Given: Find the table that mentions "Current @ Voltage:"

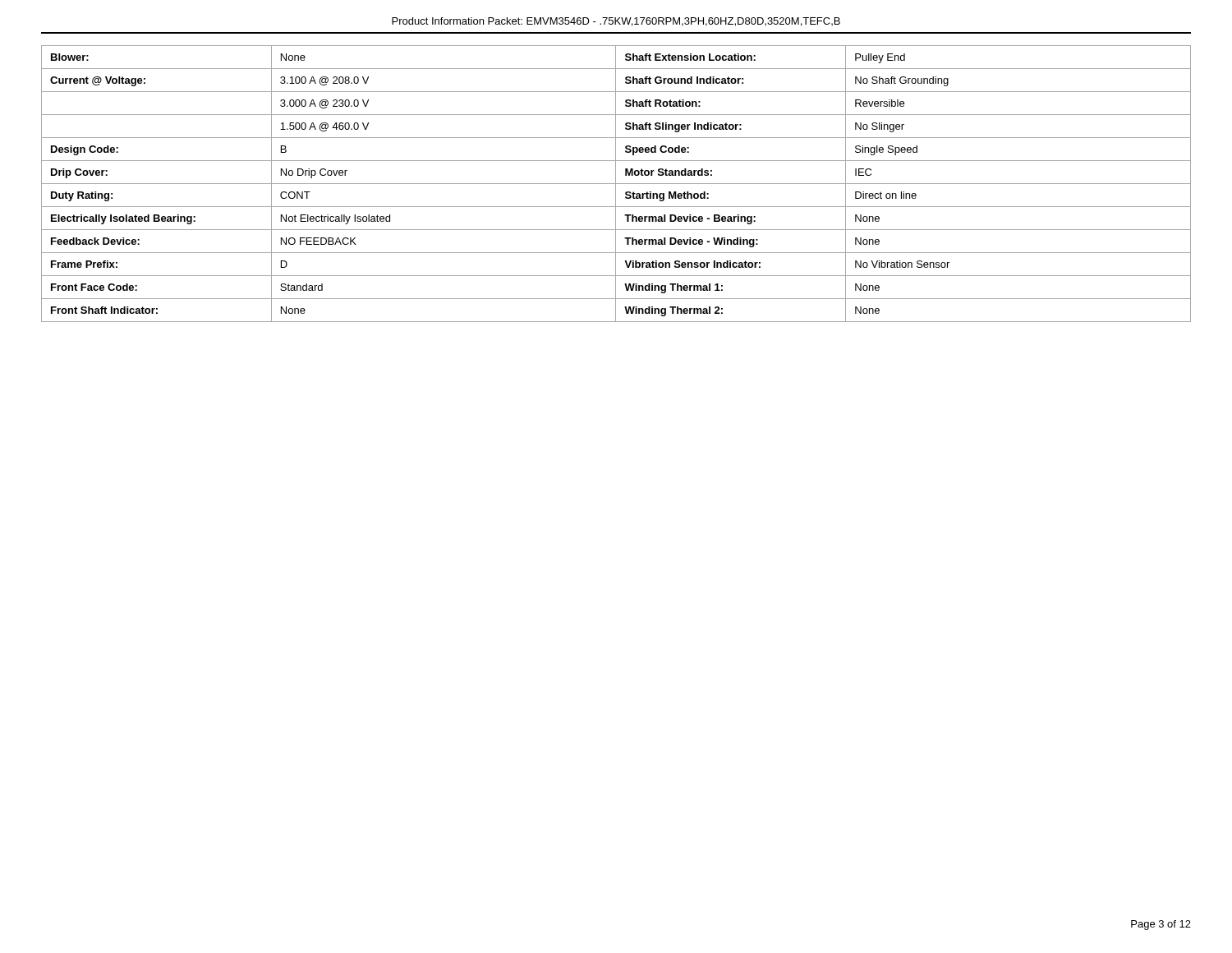Looking at the screenshot, I should point(616,184).
